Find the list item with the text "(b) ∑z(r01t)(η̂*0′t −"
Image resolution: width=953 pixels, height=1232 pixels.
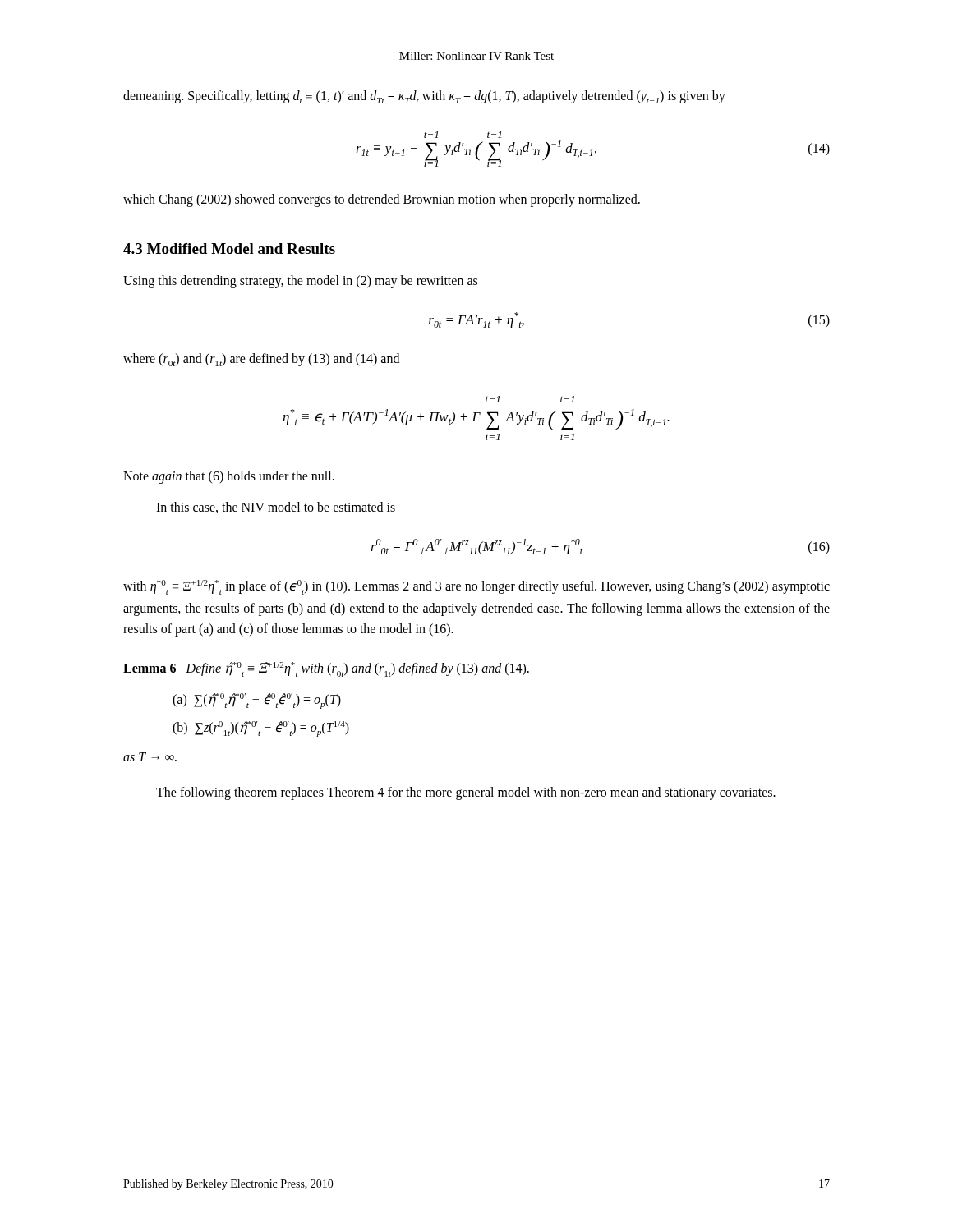point(261,727)
